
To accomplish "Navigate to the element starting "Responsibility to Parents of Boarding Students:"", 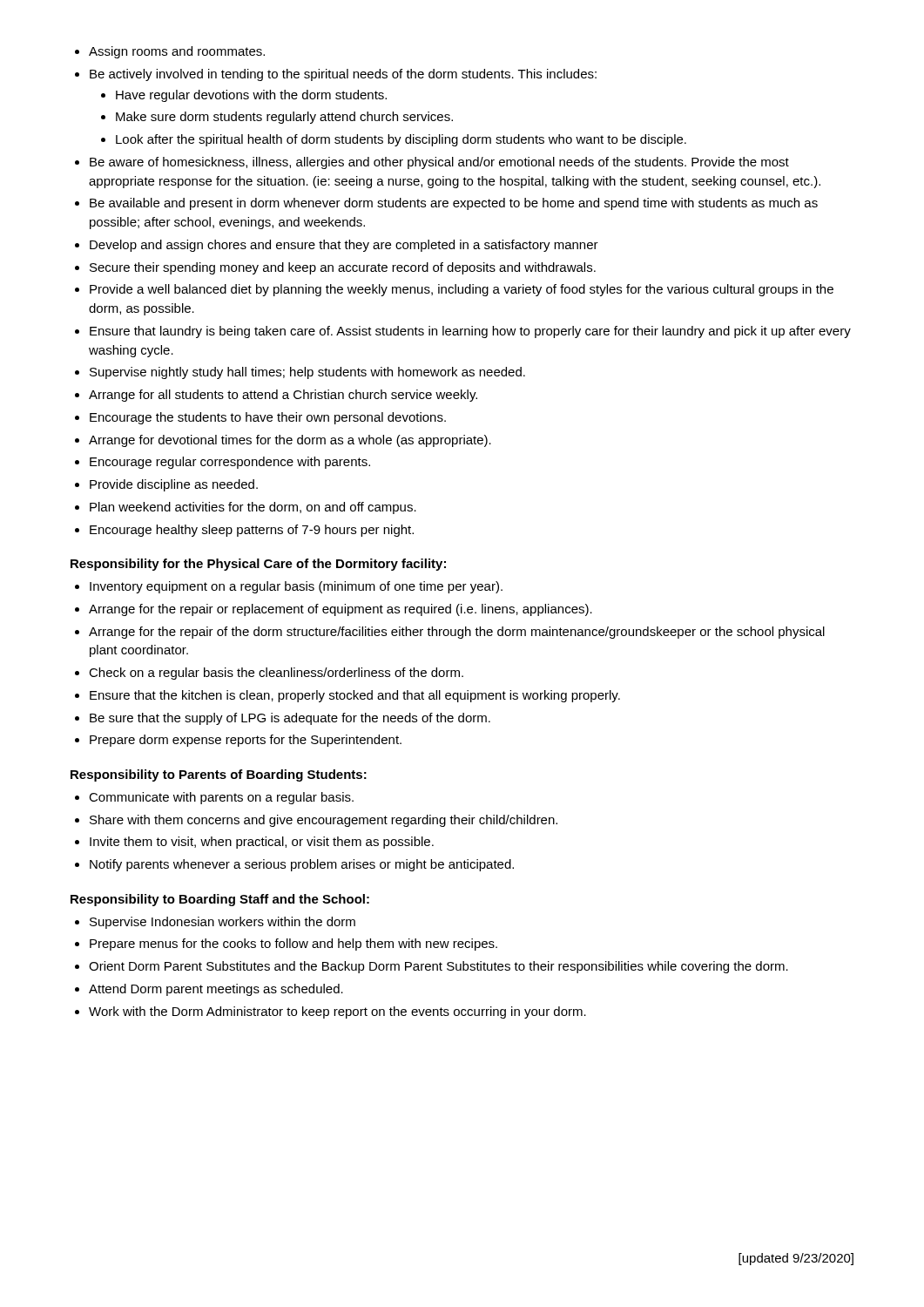I will [x=218, y=774].
